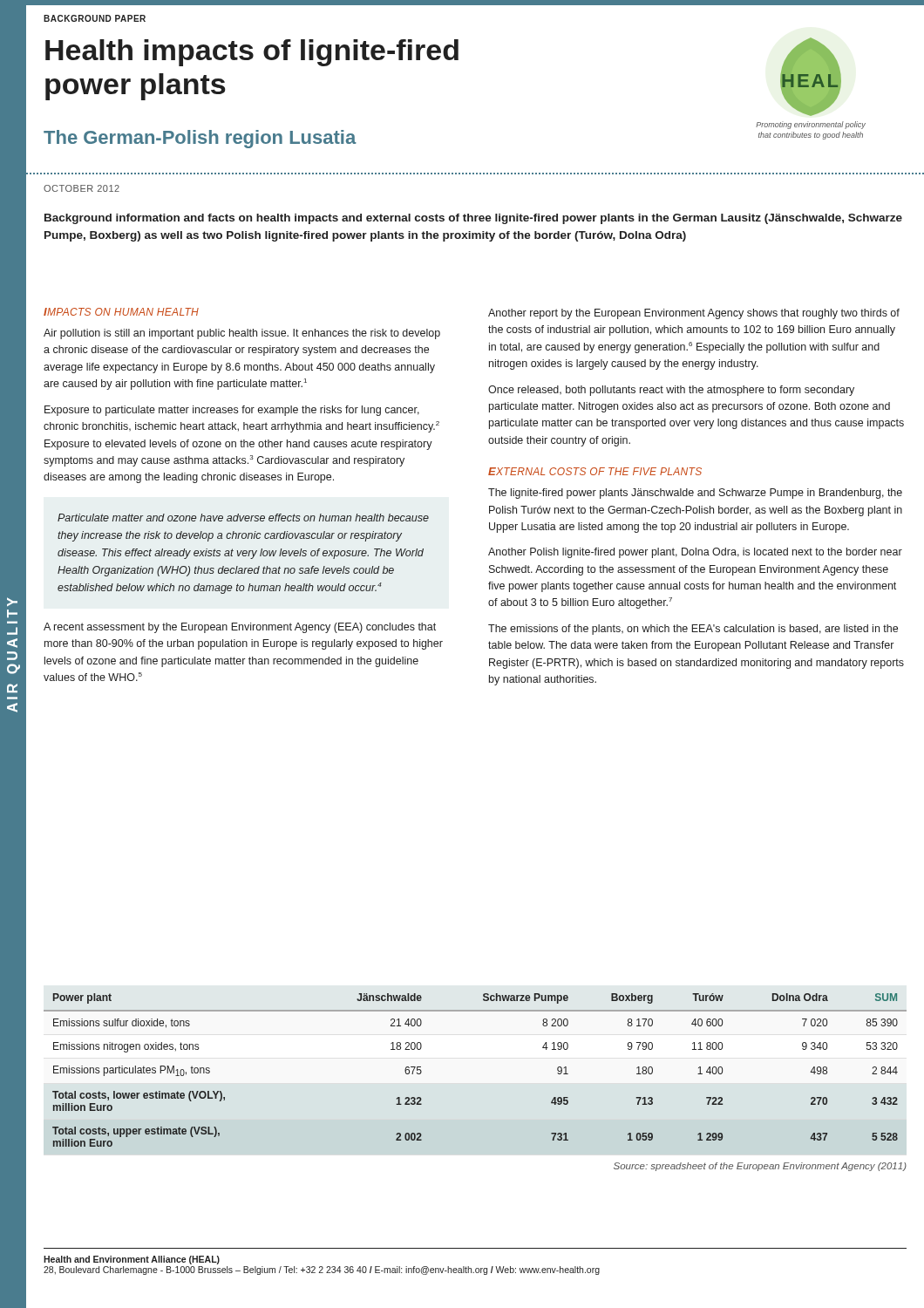Image resolution: width=924 pixels, height=1308 pixels.
Task: Select a caption
Action: tap(760, 1166)
